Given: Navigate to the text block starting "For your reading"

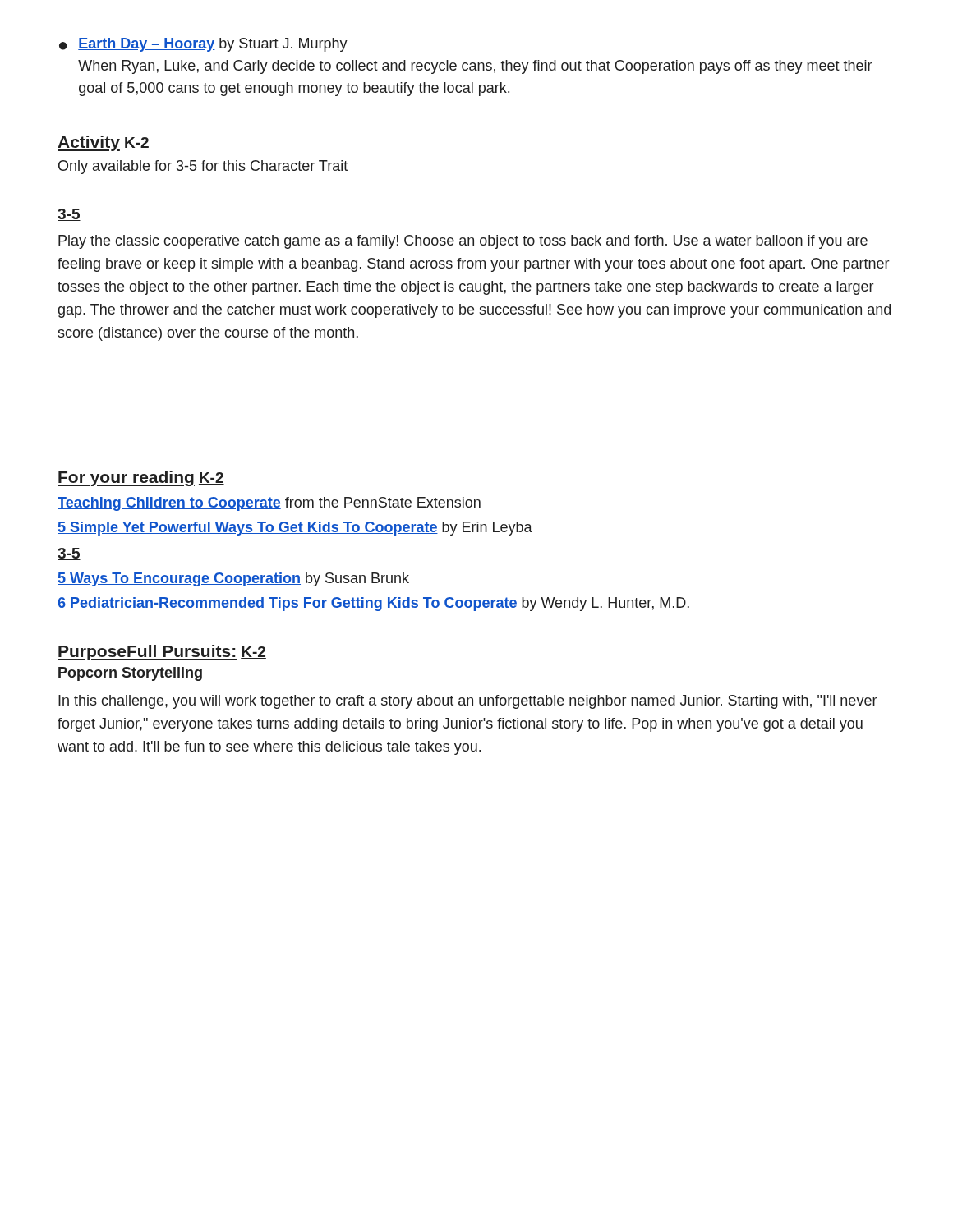Looking at the screenshot, I should click(126, 477).
